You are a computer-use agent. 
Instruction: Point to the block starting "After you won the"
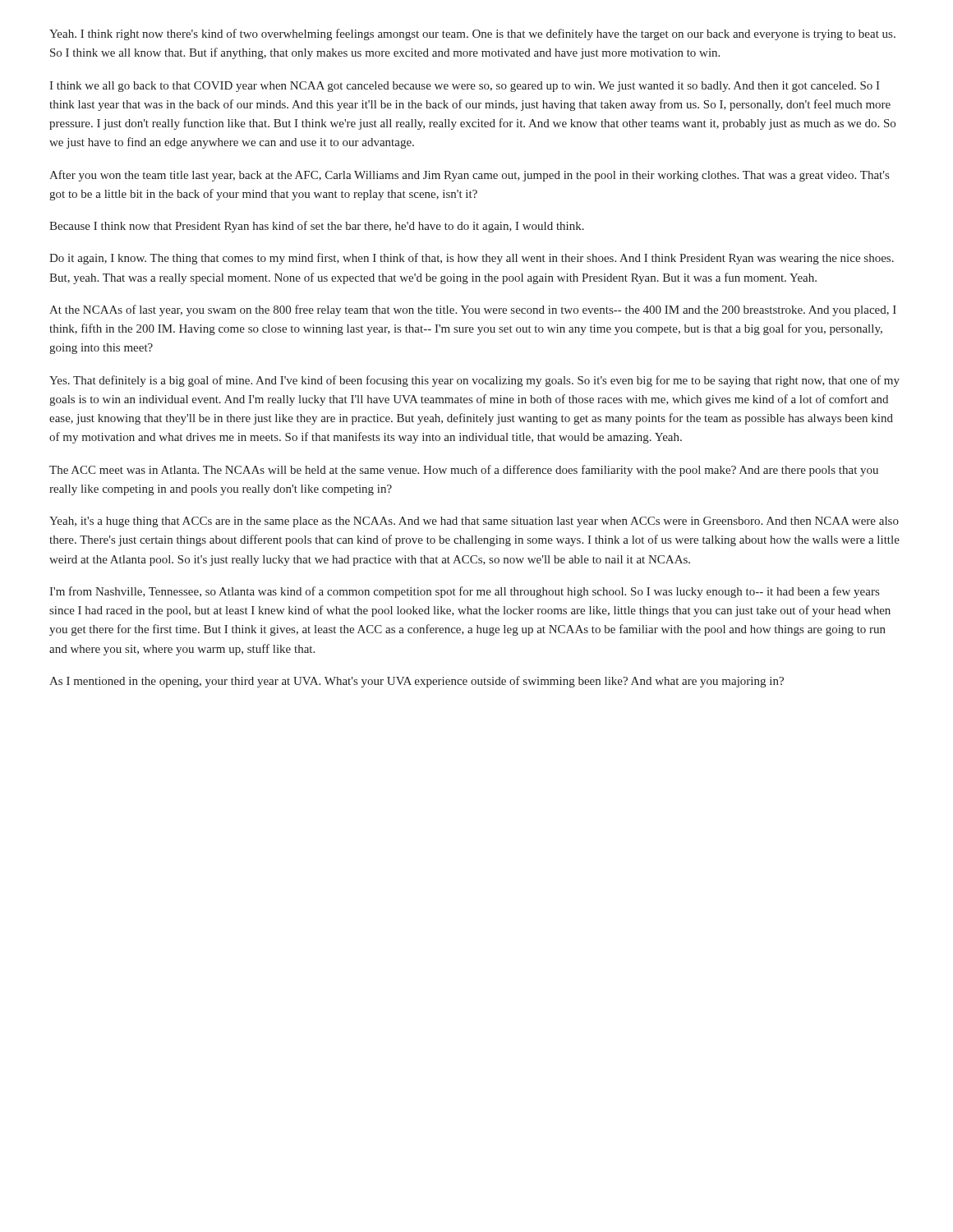pyautogui.click(x=469, y=184)
